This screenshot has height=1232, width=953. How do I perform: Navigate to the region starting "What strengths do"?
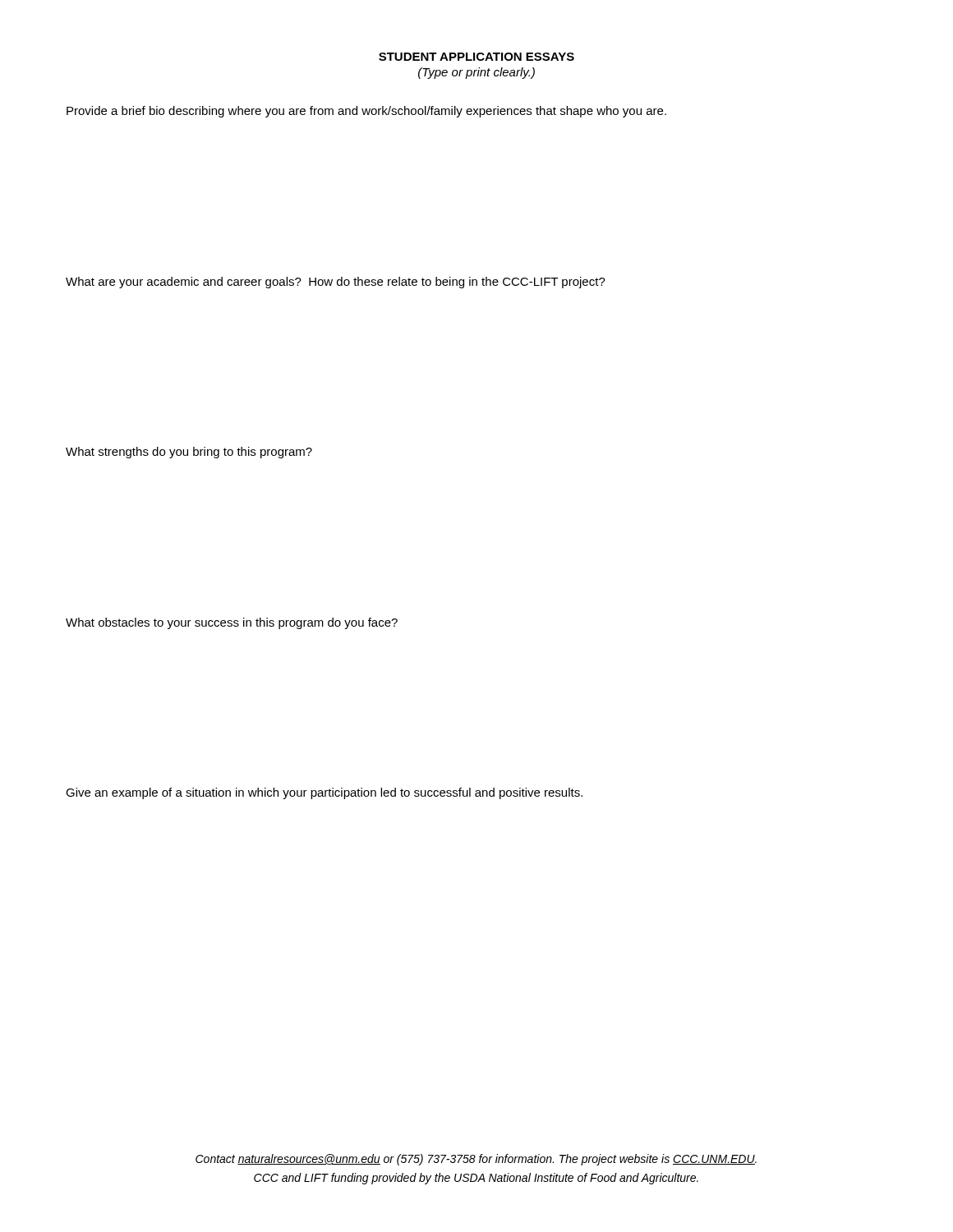click(x=189, y=451)
